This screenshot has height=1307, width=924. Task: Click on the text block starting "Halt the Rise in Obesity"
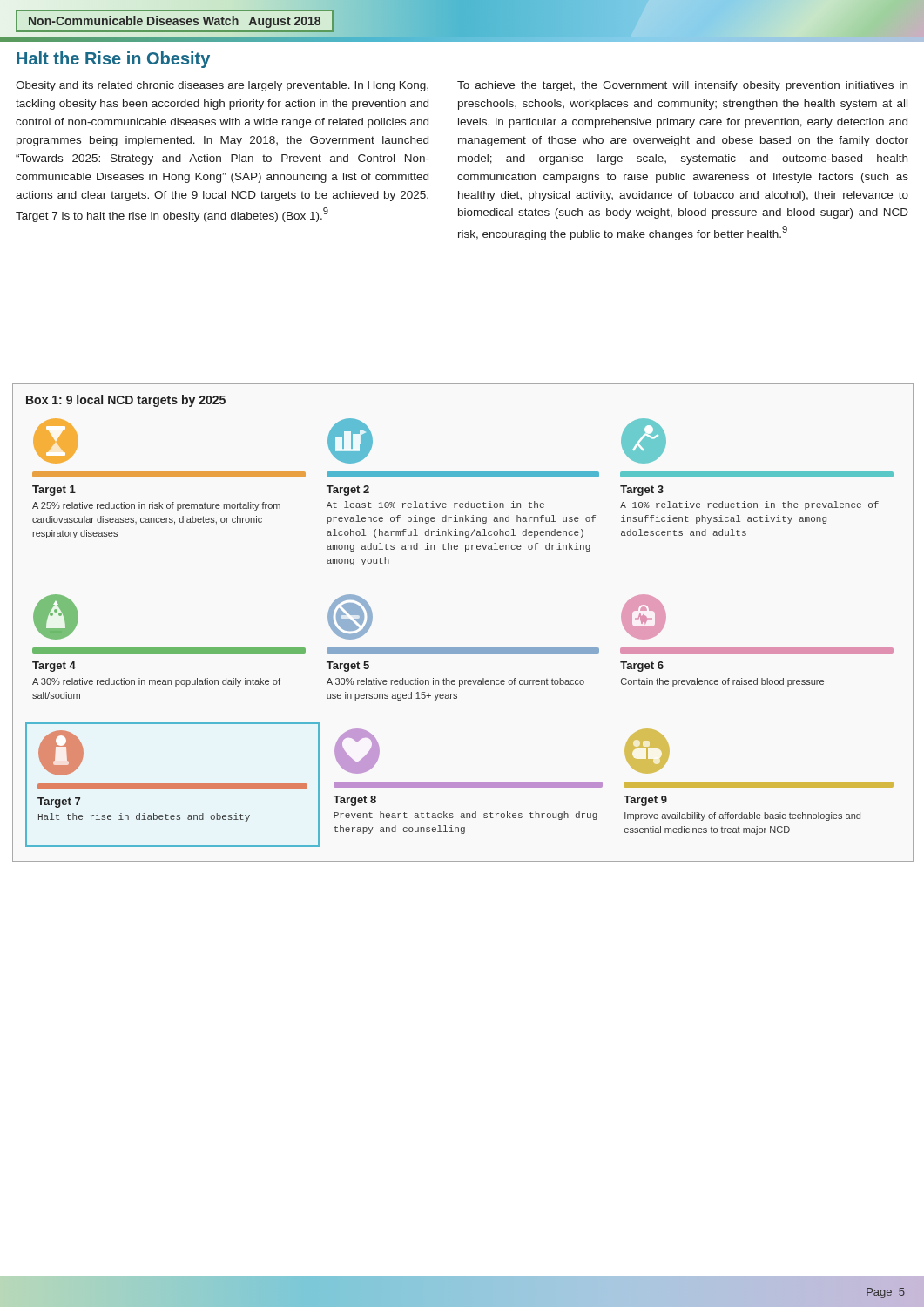point(113,58)
